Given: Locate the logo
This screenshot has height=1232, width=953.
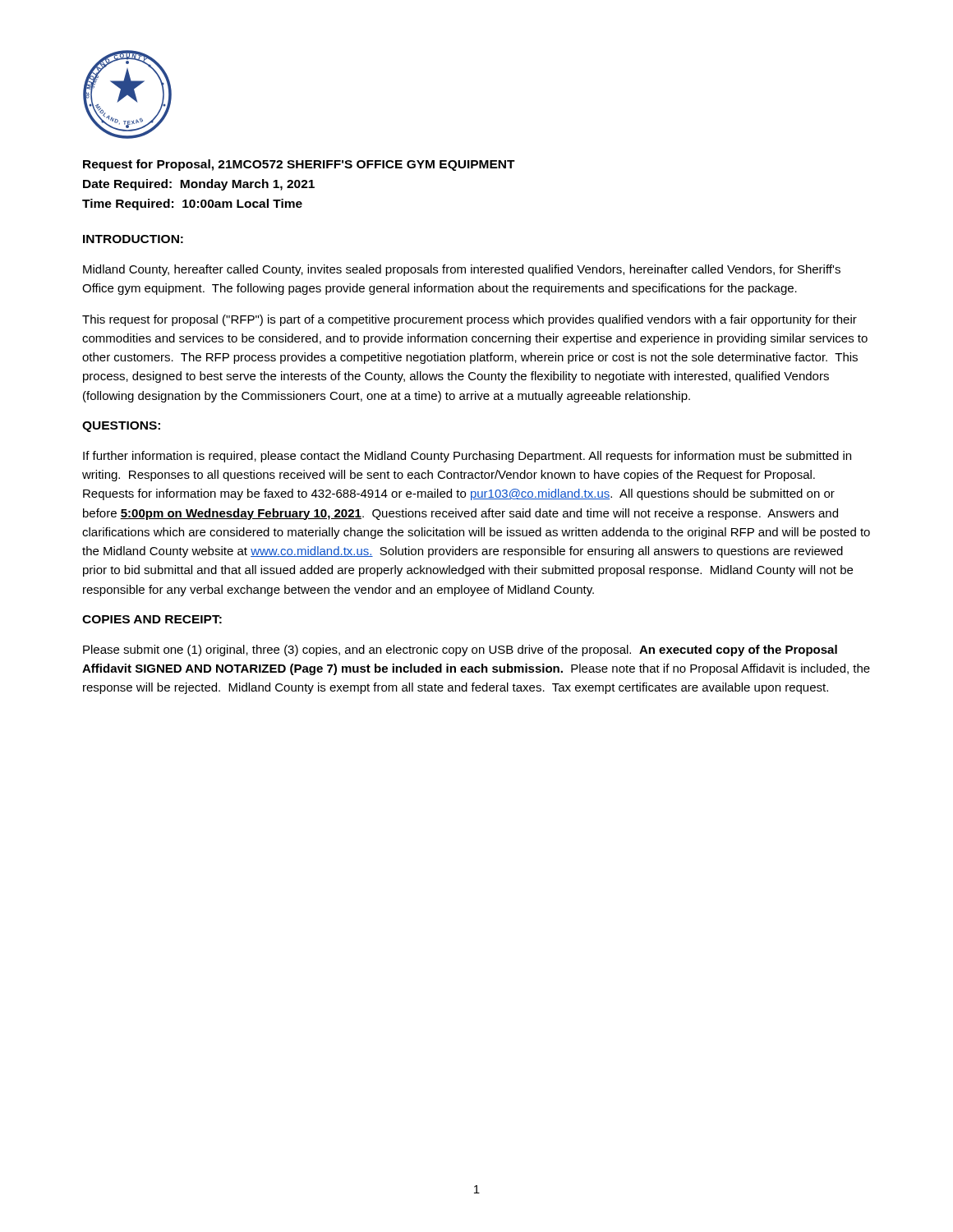Looking at the screenshot, I should tap(476, 94).
